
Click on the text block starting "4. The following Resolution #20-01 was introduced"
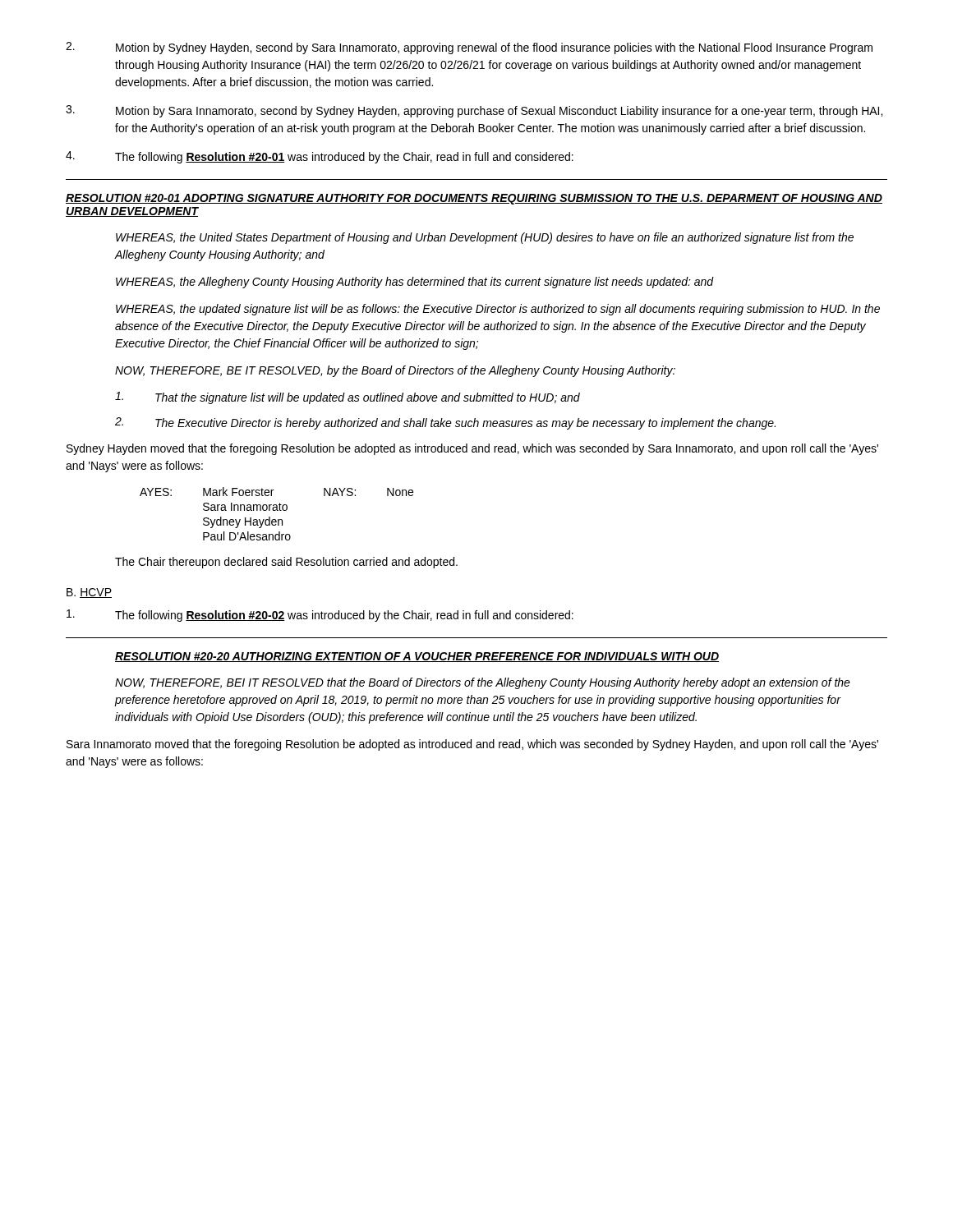pyautogui.click(x=476, y=157)
